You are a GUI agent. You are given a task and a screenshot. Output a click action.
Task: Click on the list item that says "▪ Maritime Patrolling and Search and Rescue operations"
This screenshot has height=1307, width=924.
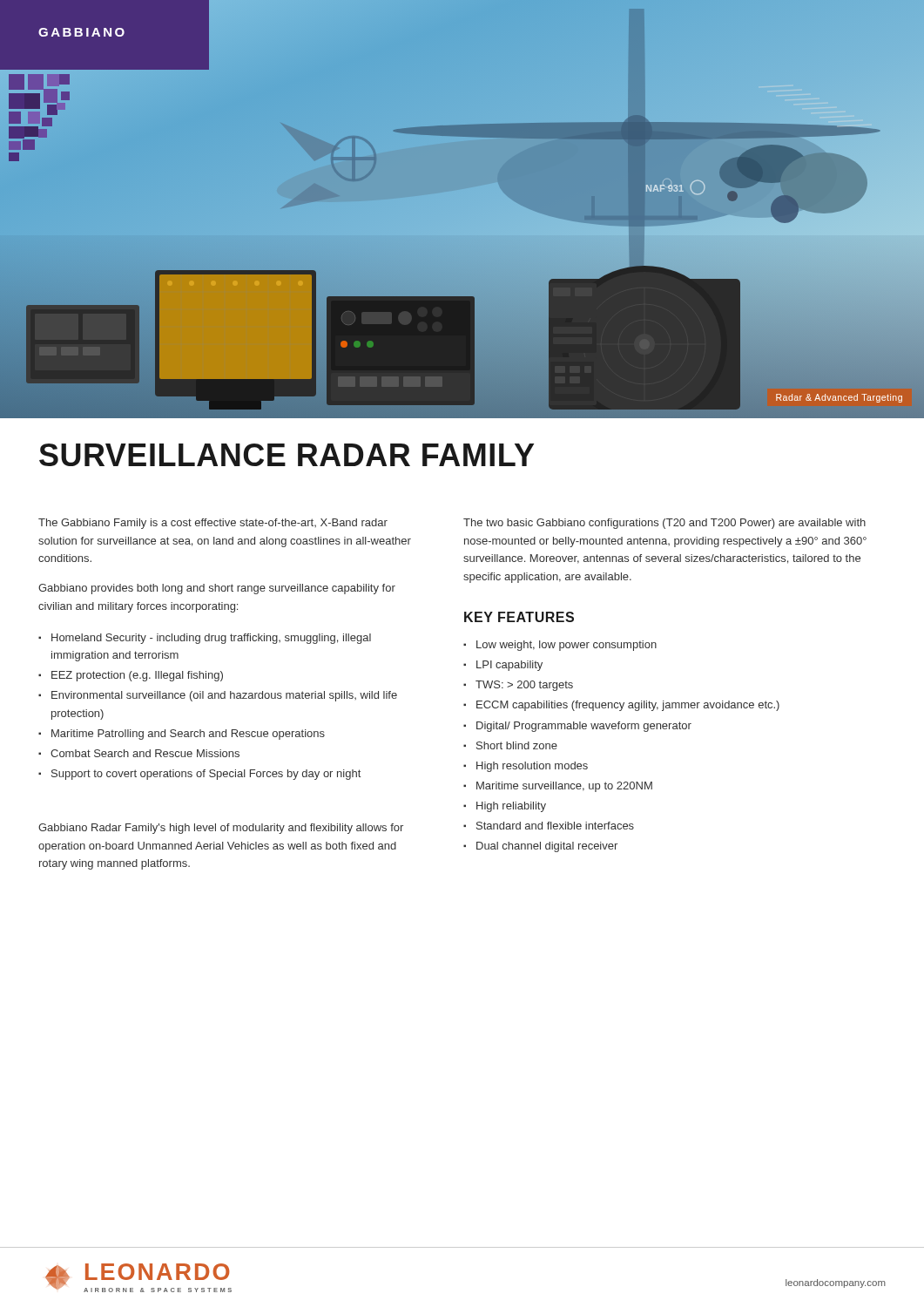point(182,733)
